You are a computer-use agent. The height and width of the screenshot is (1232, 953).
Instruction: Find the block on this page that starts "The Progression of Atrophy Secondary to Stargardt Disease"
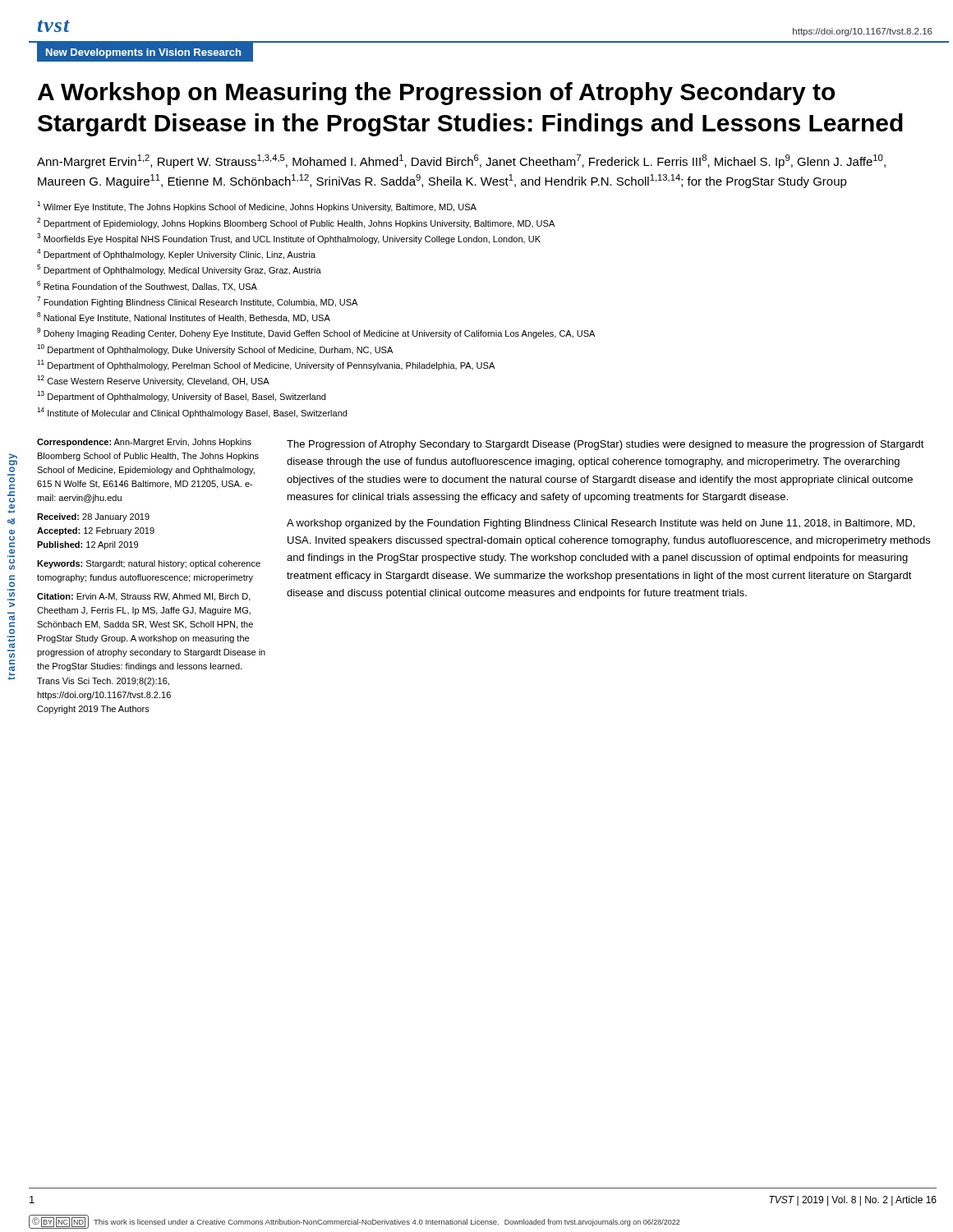(x=614, y=518)
